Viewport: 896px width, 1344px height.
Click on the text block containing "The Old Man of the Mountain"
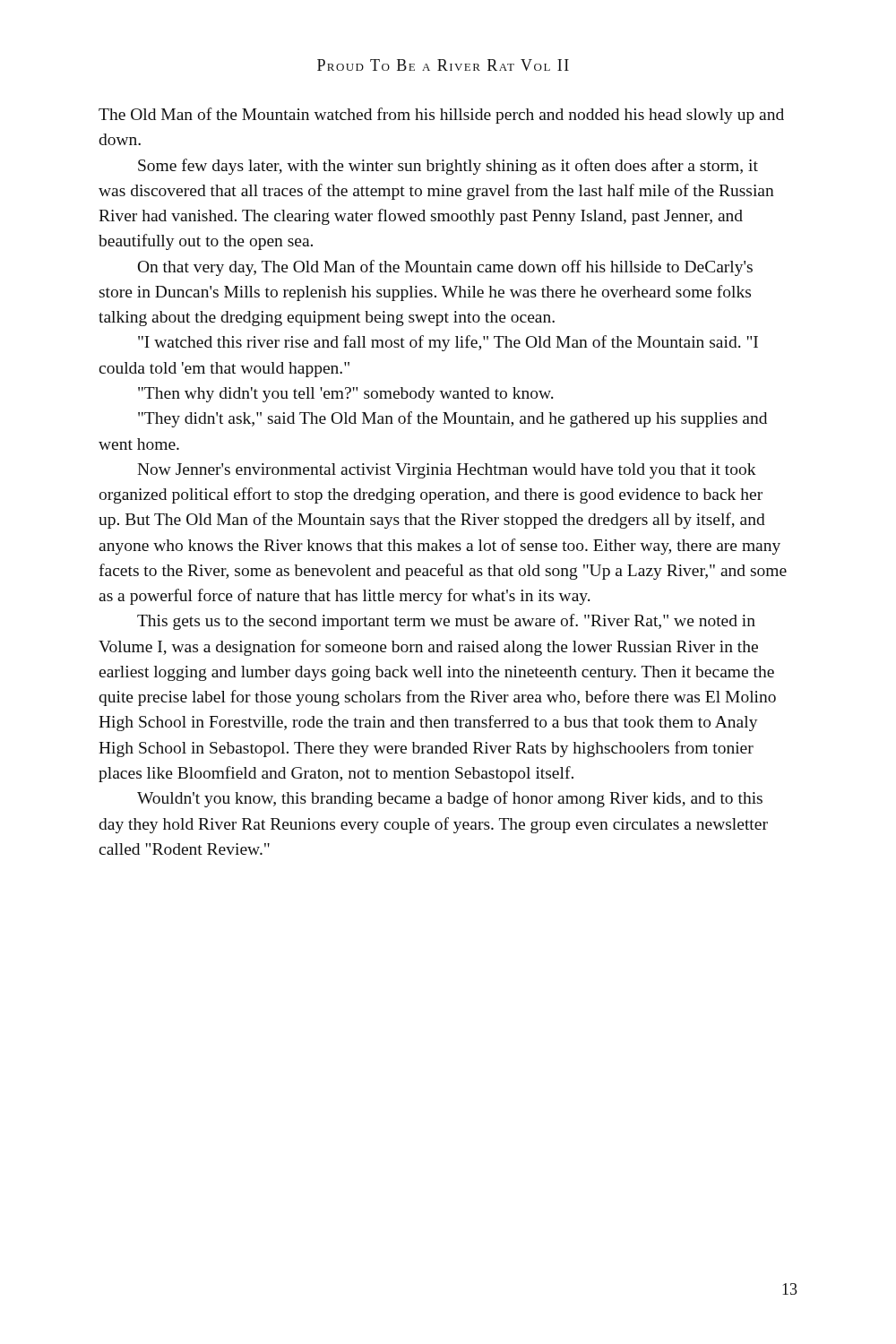(x=444, y=482)
